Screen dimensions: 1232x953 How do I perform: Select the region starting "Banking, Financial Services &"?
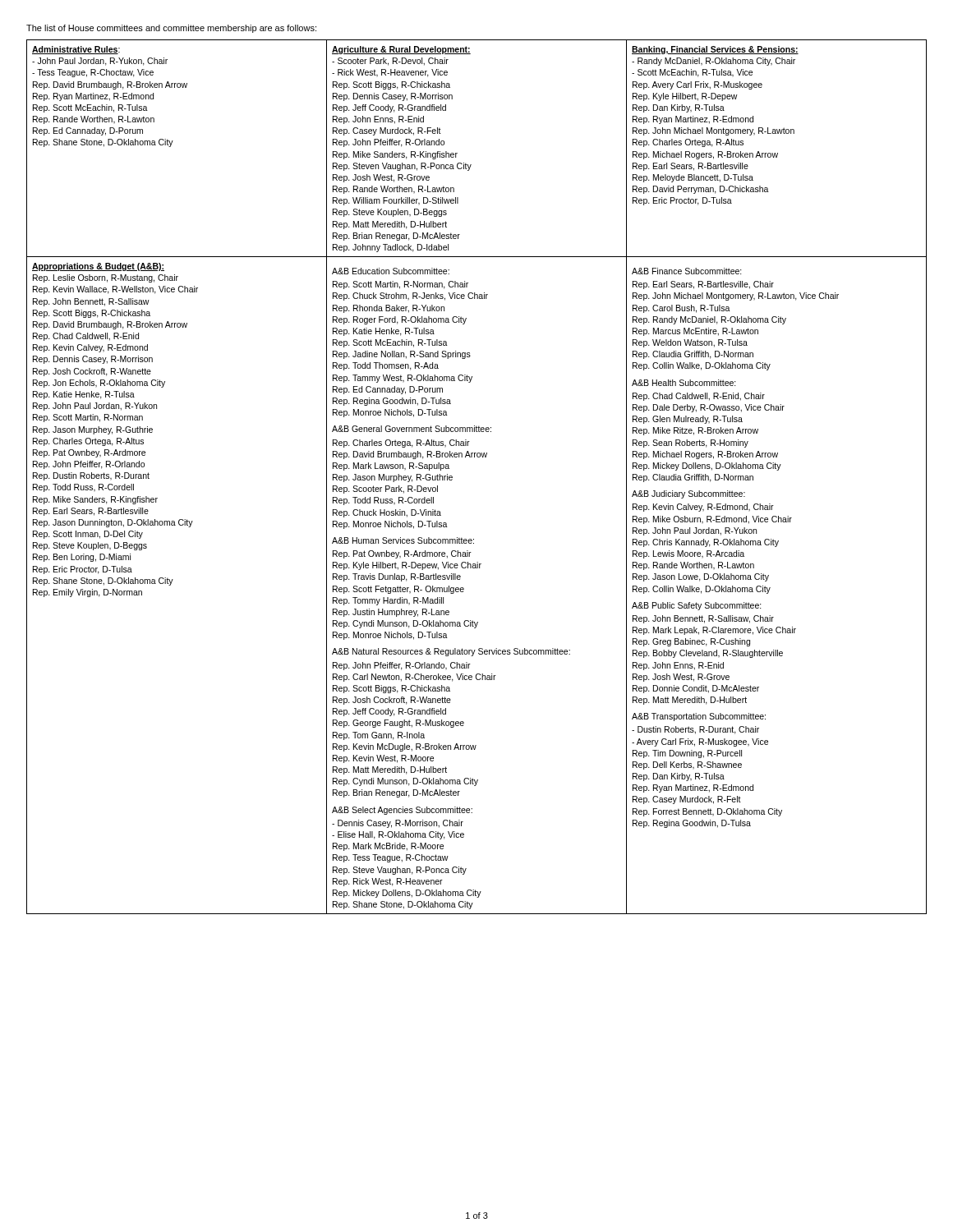pos(715,49)
